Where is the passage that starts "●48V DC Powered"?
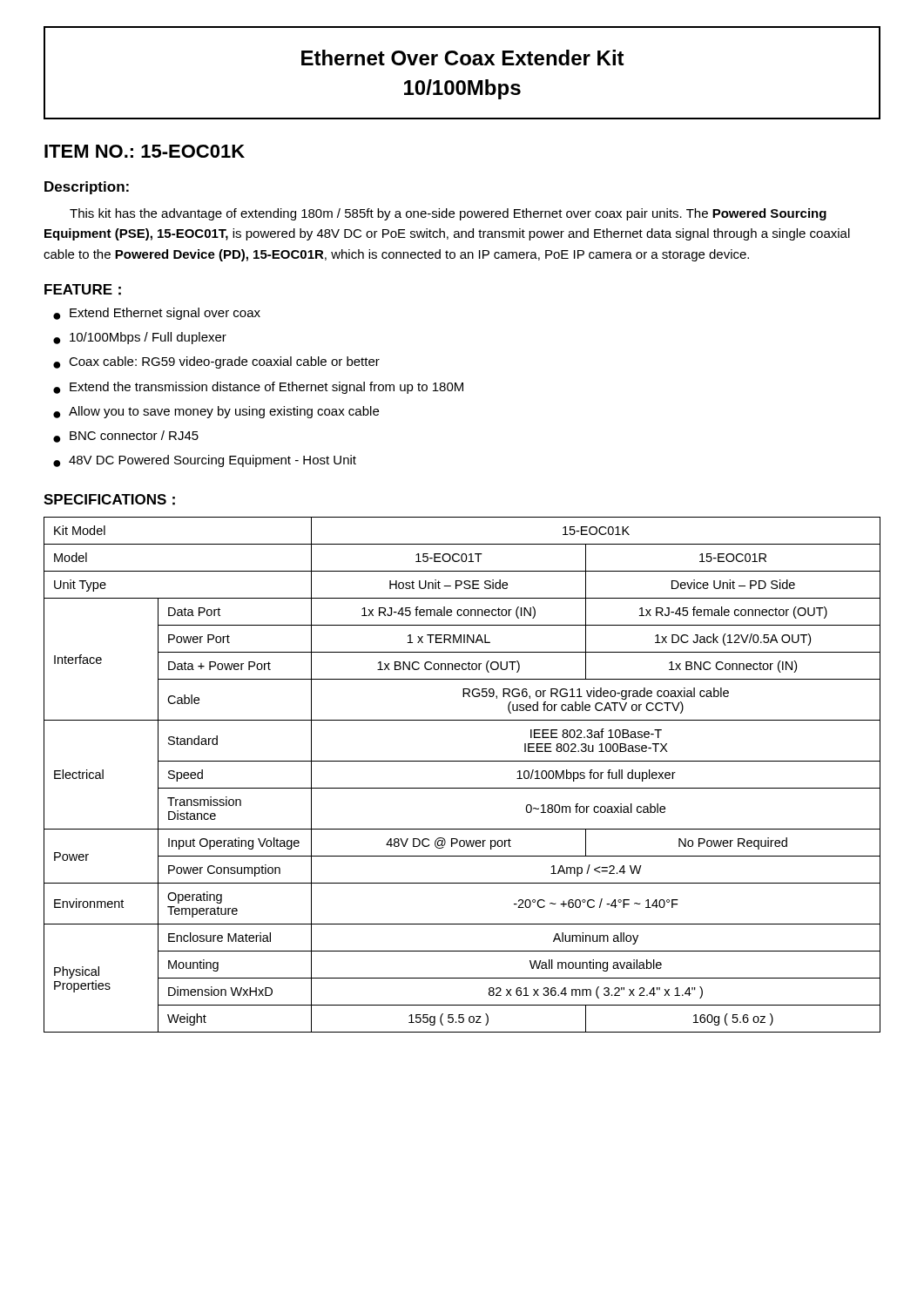This screenshot has width=924, height=1307. click(x=204, y=463)
